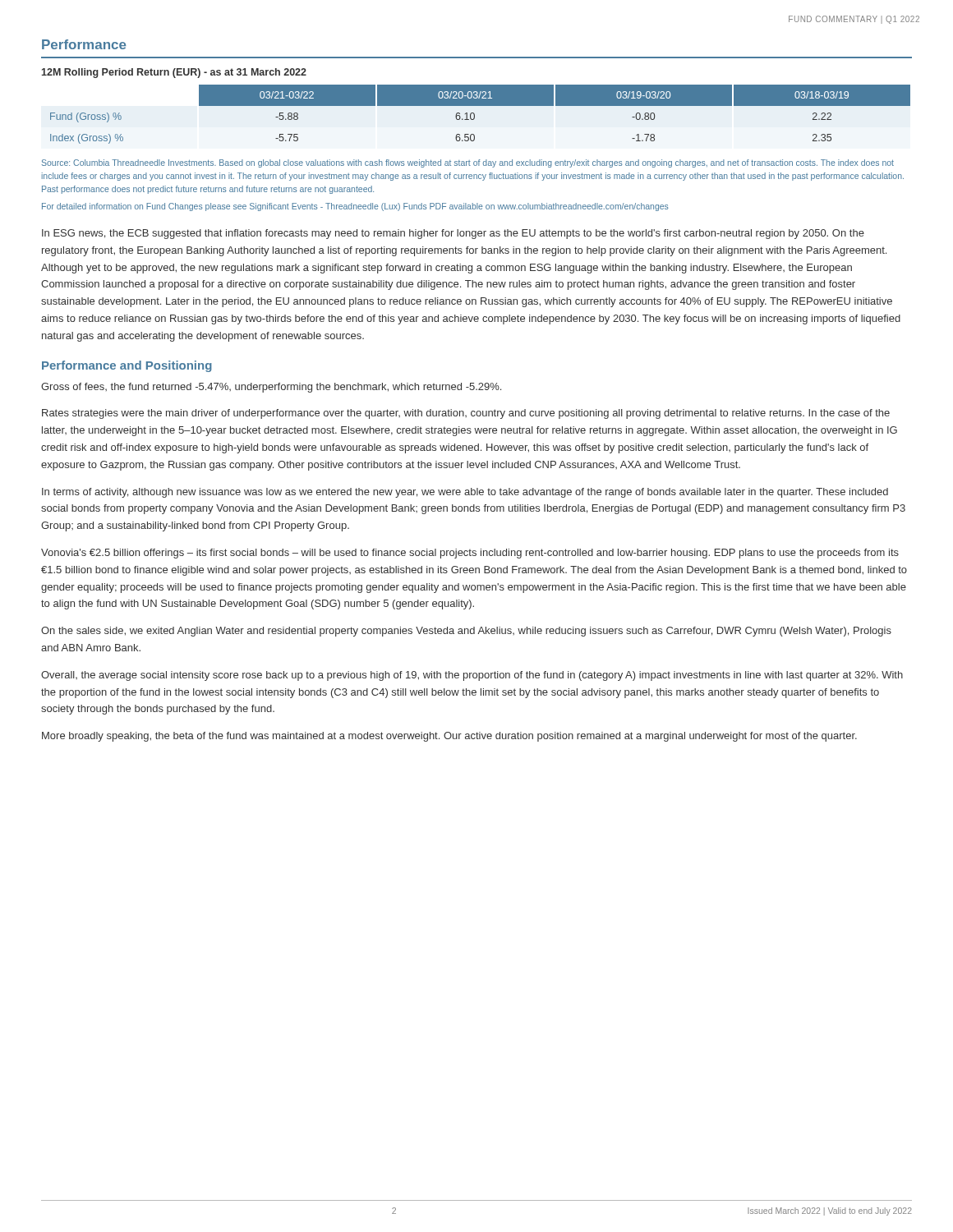953x1232 pixels.
Task: Locate the text block starting "Overall, the average social"
Action: pyautogui.click(x=472, y=692)
